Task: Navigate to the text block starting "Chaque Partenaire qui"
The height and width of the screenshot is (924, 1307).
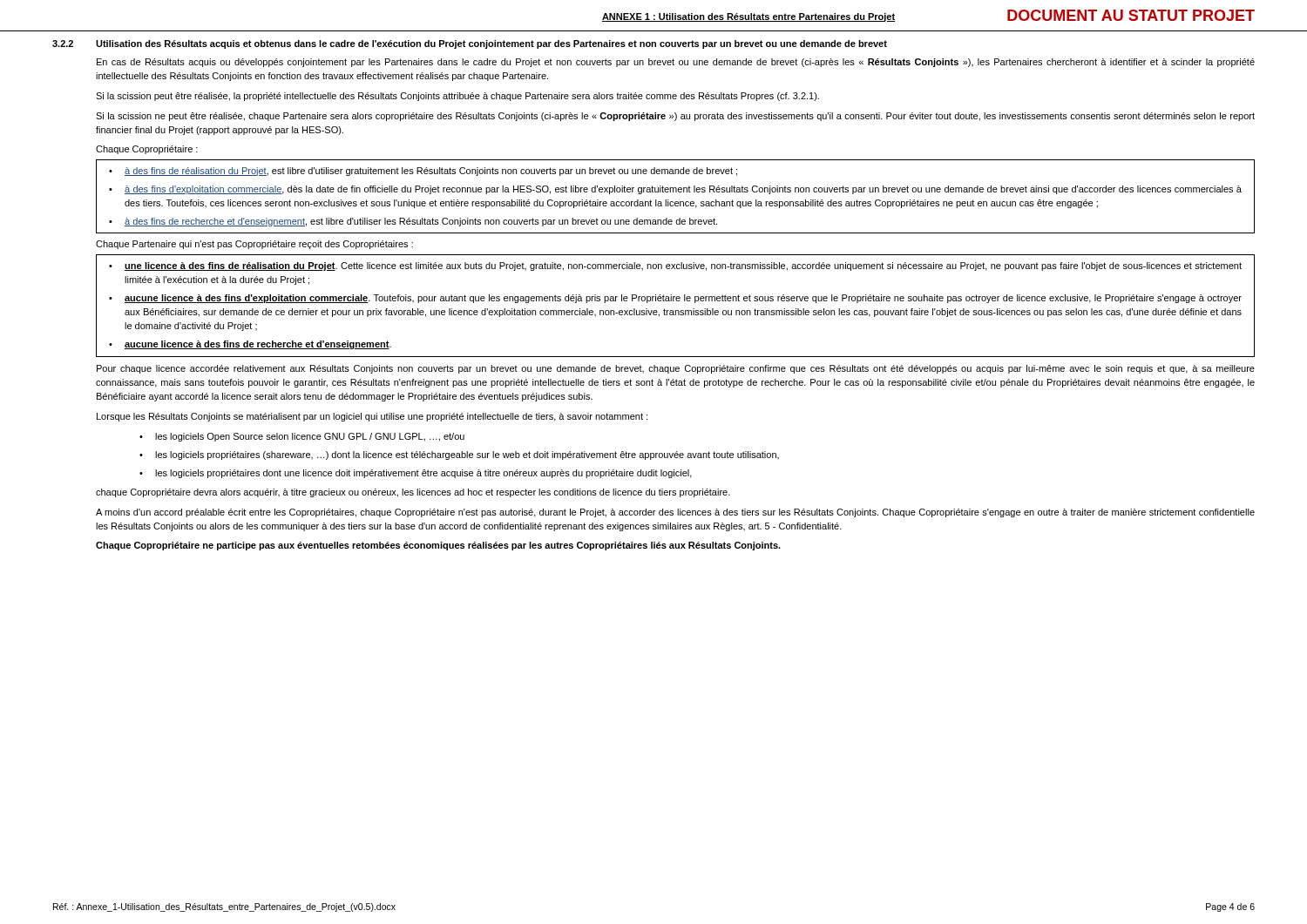Action: coord(255,244)
